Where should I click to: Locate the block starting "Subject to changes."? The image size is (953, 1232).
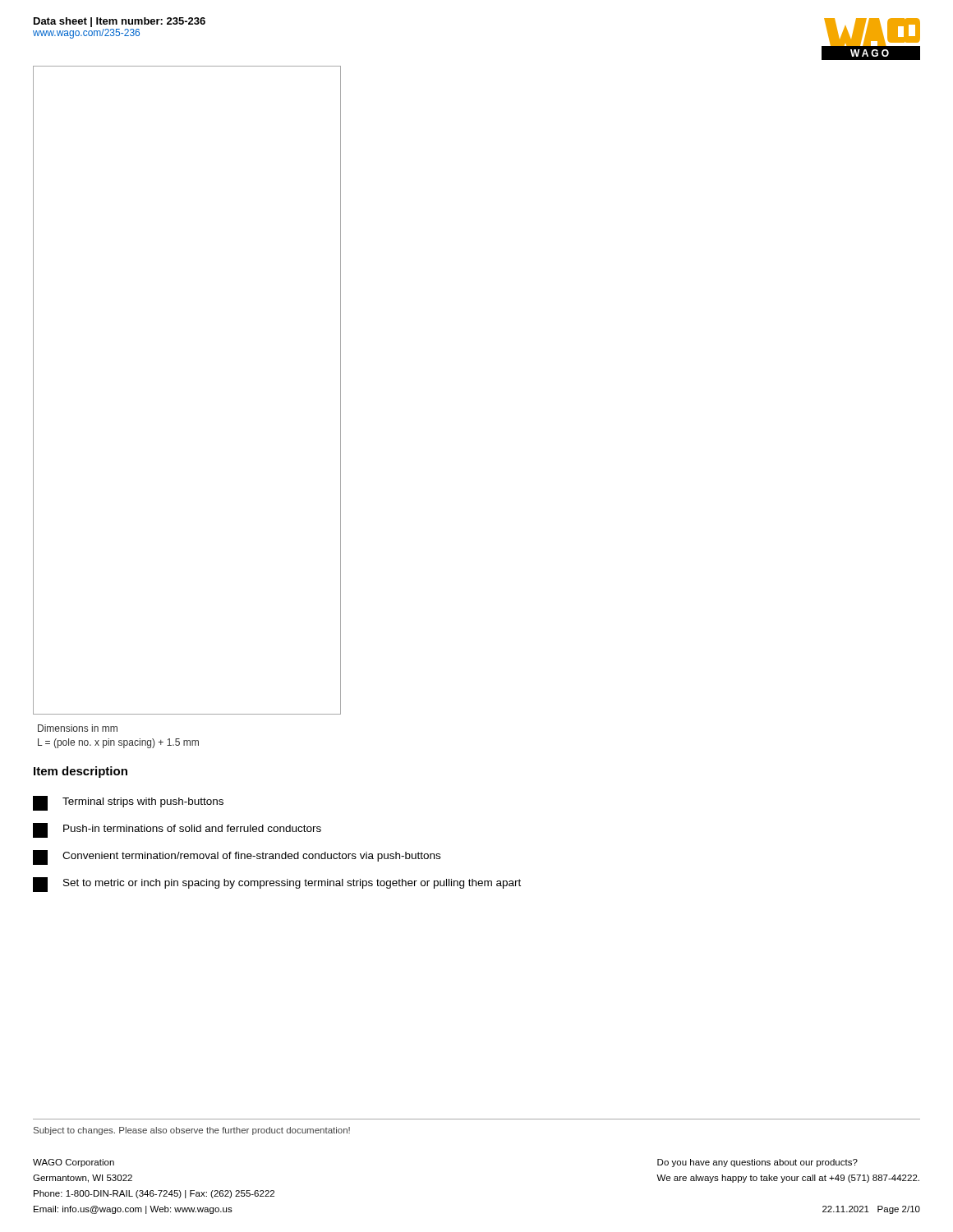[192, 1130]
